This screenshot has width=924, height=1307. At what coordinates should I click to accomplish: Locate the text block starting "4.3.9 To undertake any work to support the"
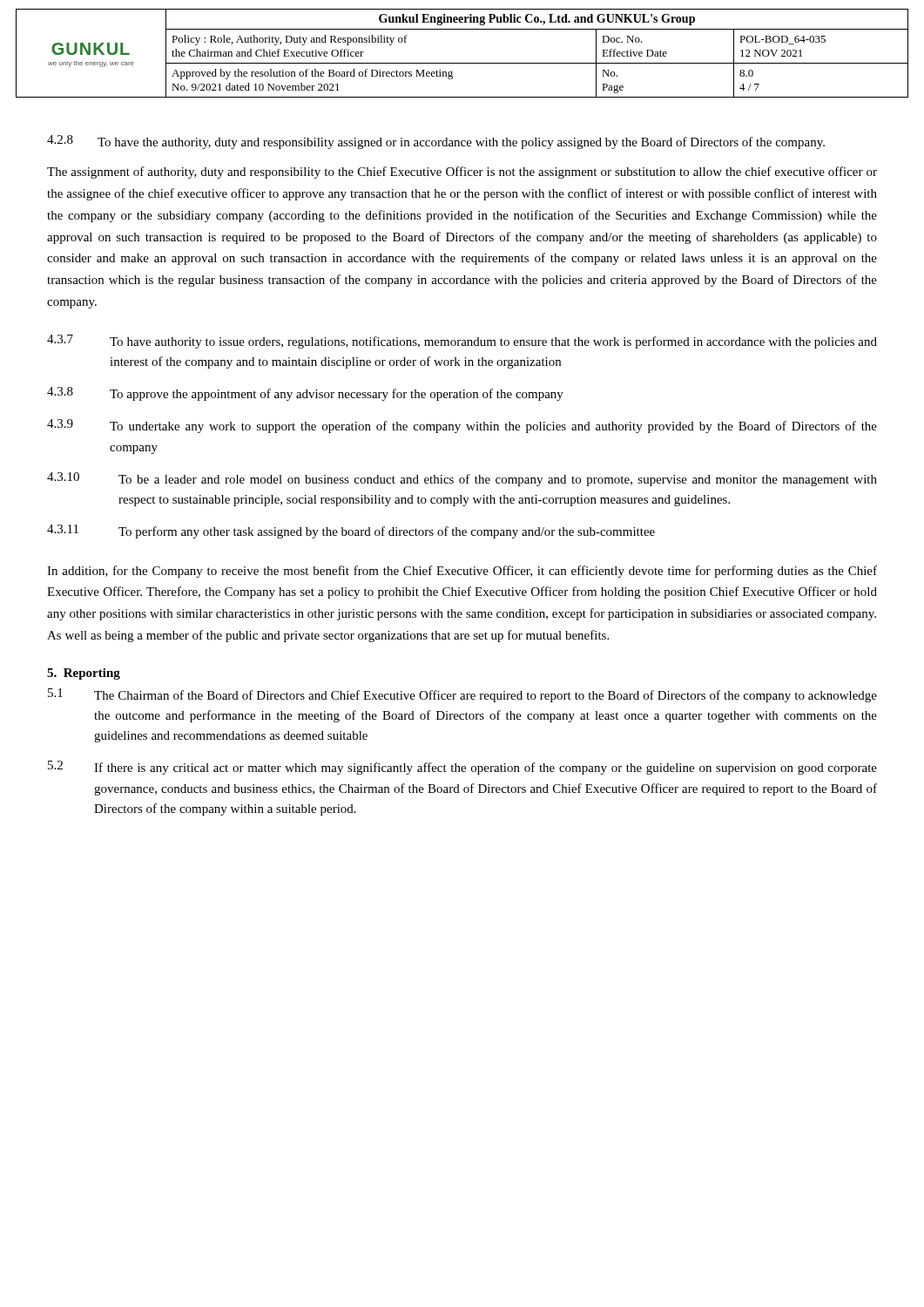[462, 437]
